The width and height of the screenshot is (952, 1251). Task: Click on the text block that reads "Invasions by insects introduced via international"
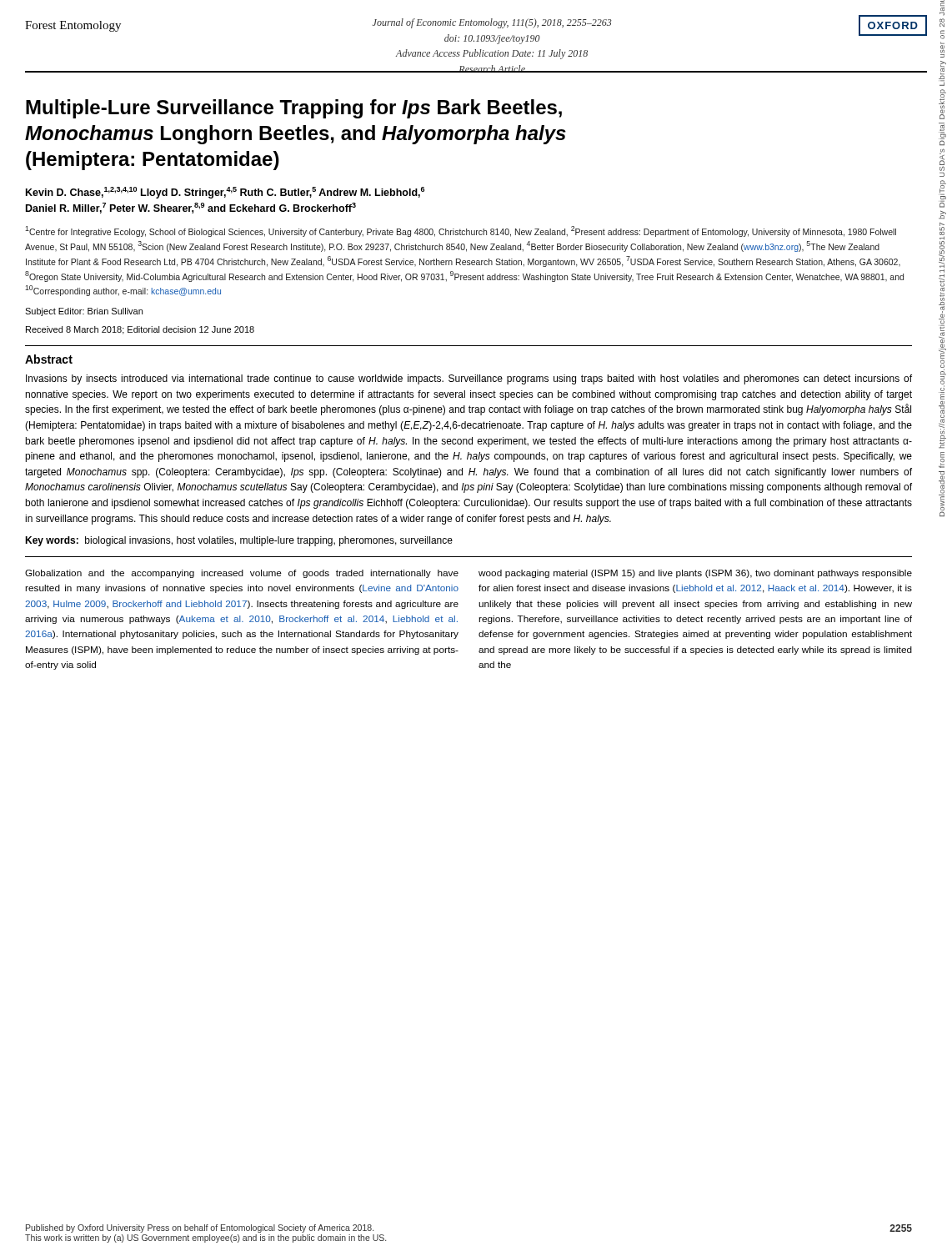(469, 449)
